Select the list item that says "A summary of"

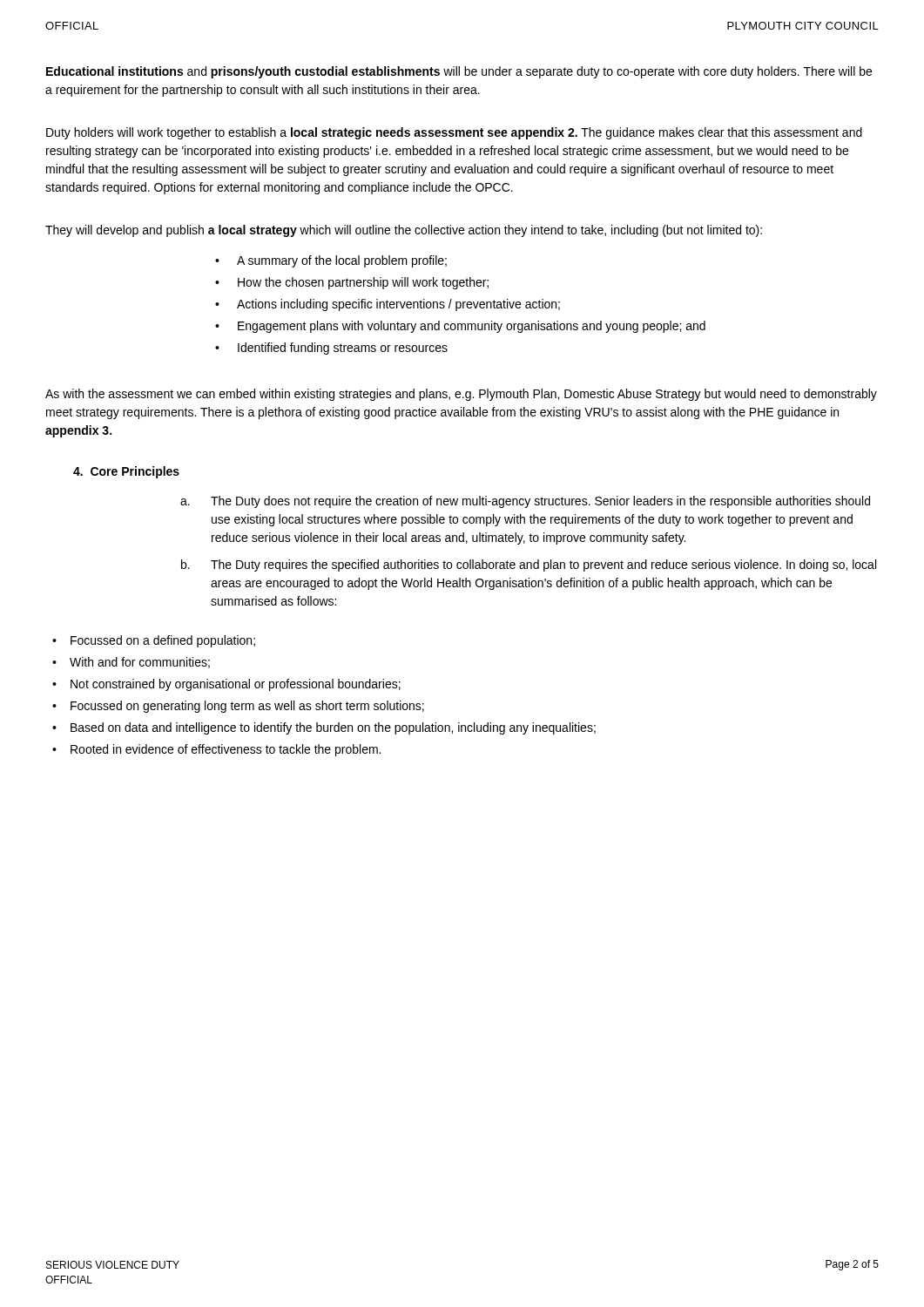pyautogui.click(x=342, y=261)
